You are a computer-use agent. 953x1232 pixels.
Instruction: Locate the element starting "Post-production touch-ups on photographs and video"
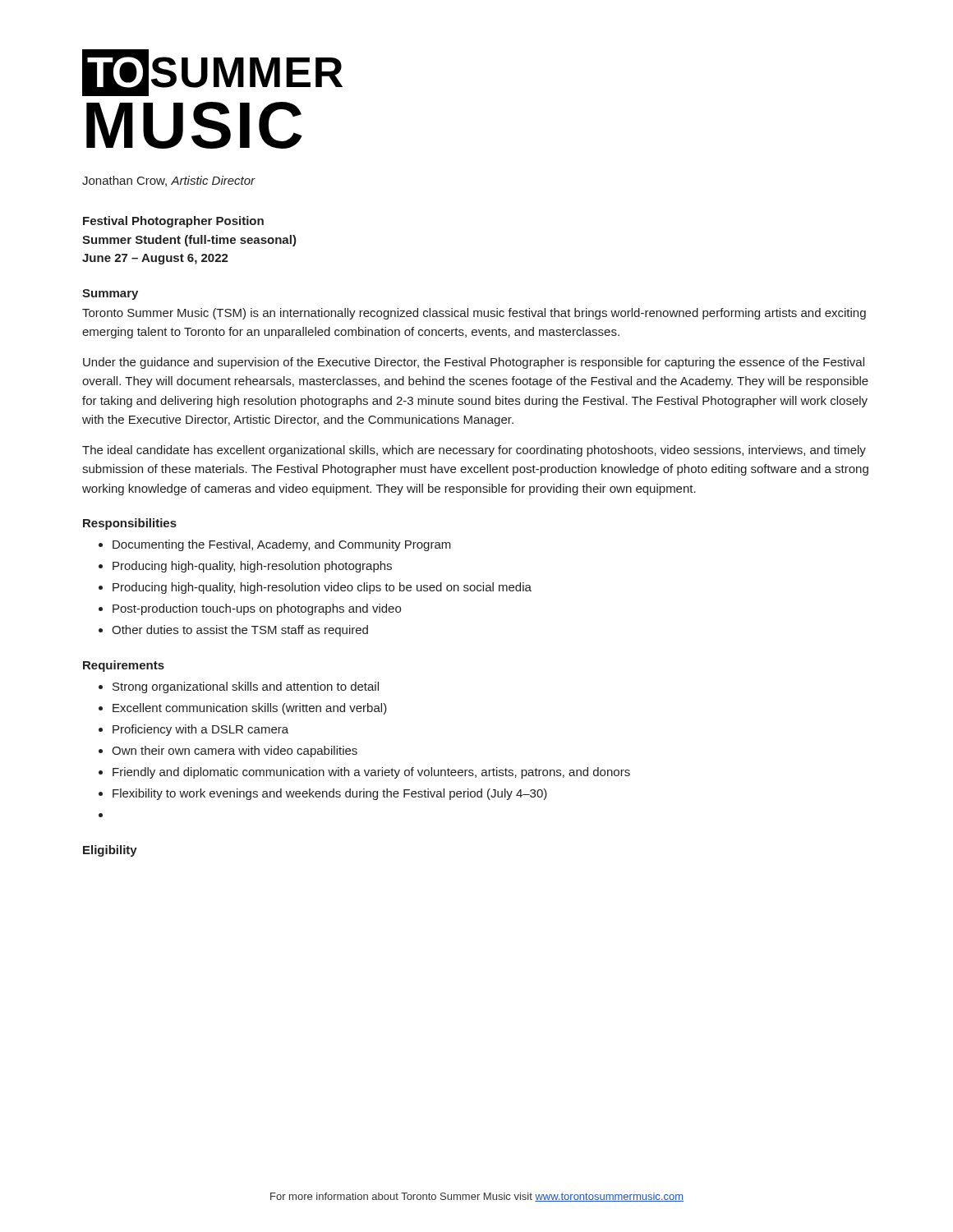[x=257, y=608]
